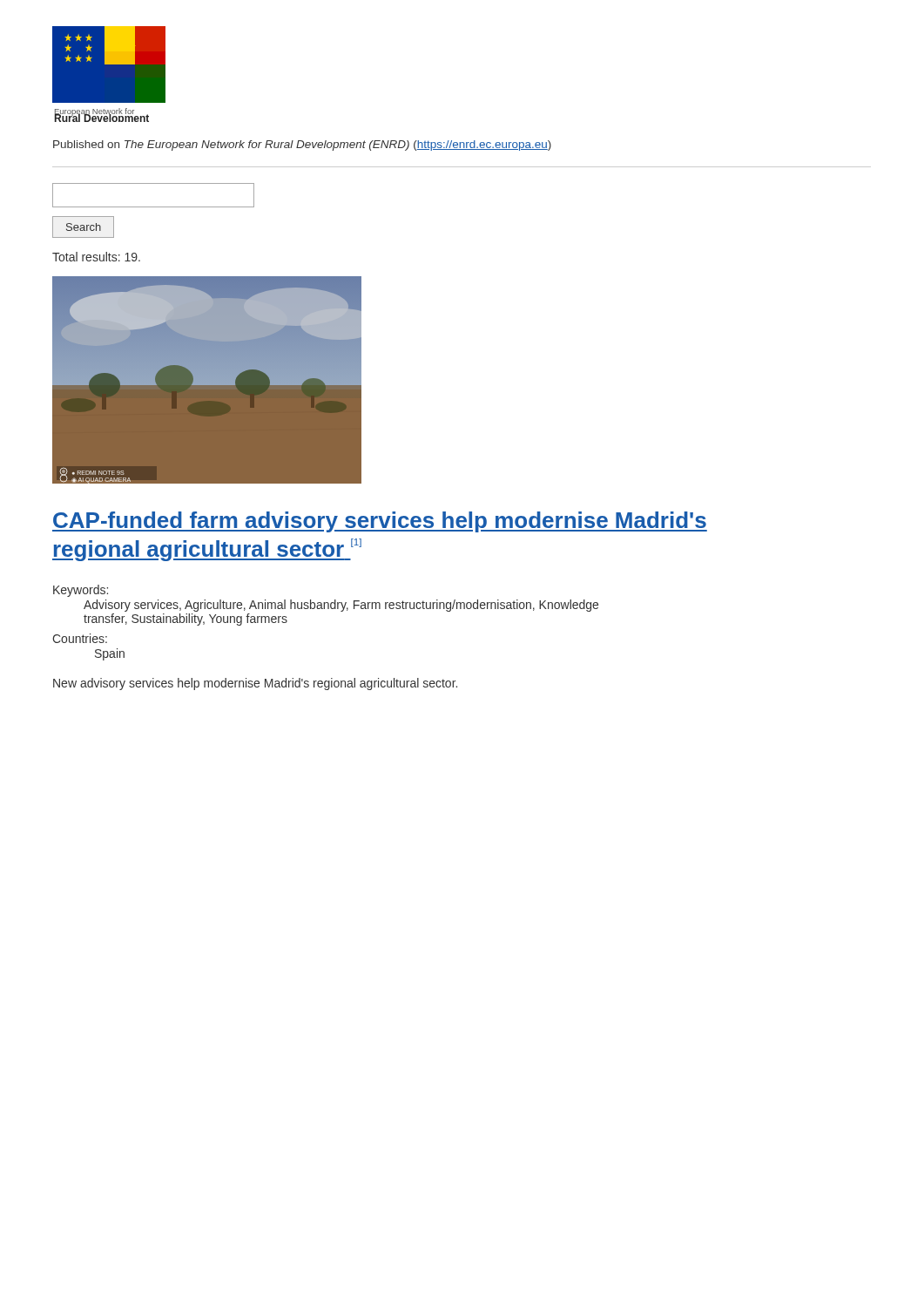Find the text containing "Total results: 19."
The image size is (924, 1307).
97,257
